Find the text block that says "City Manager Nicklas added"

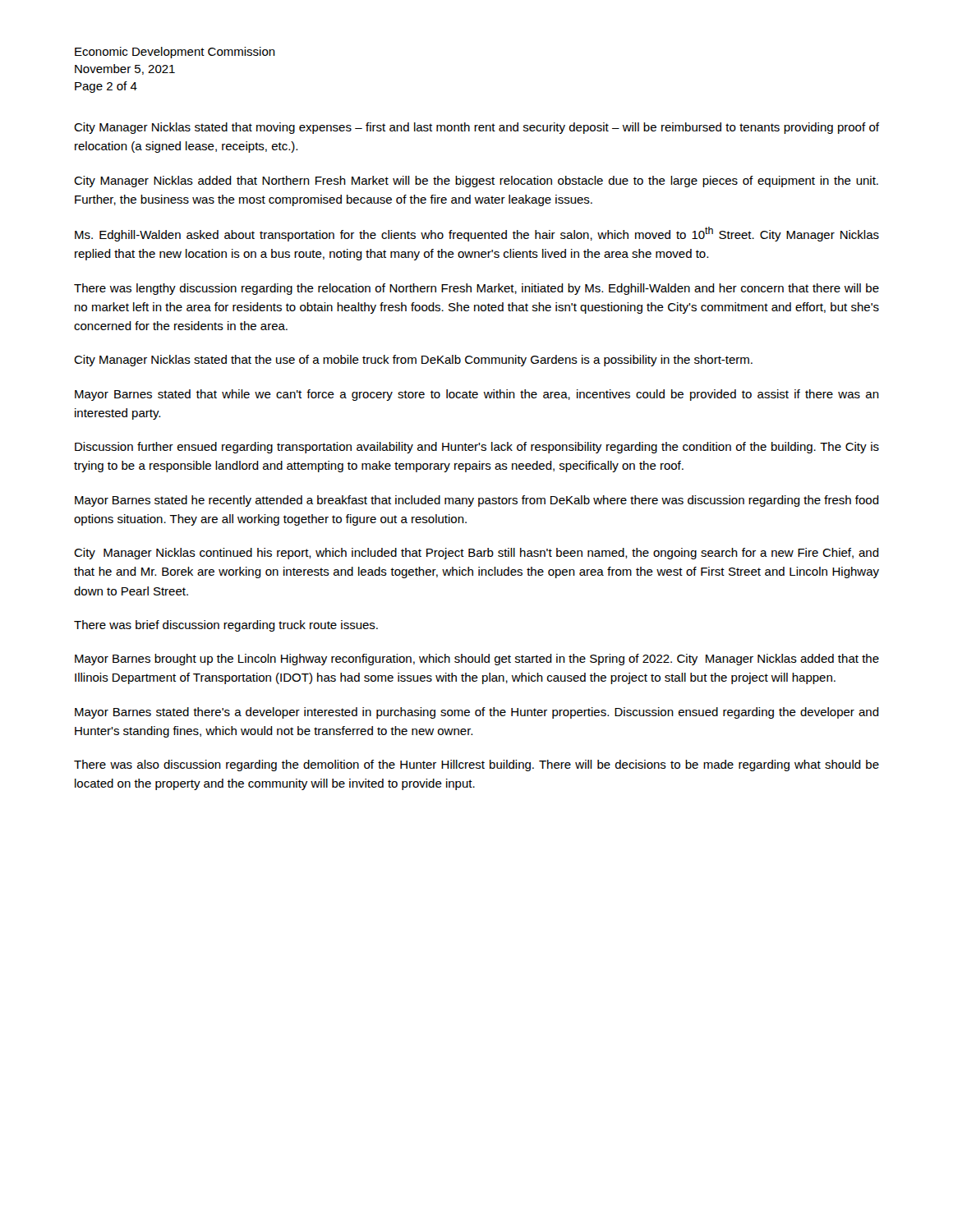click(x=476, y=189)
